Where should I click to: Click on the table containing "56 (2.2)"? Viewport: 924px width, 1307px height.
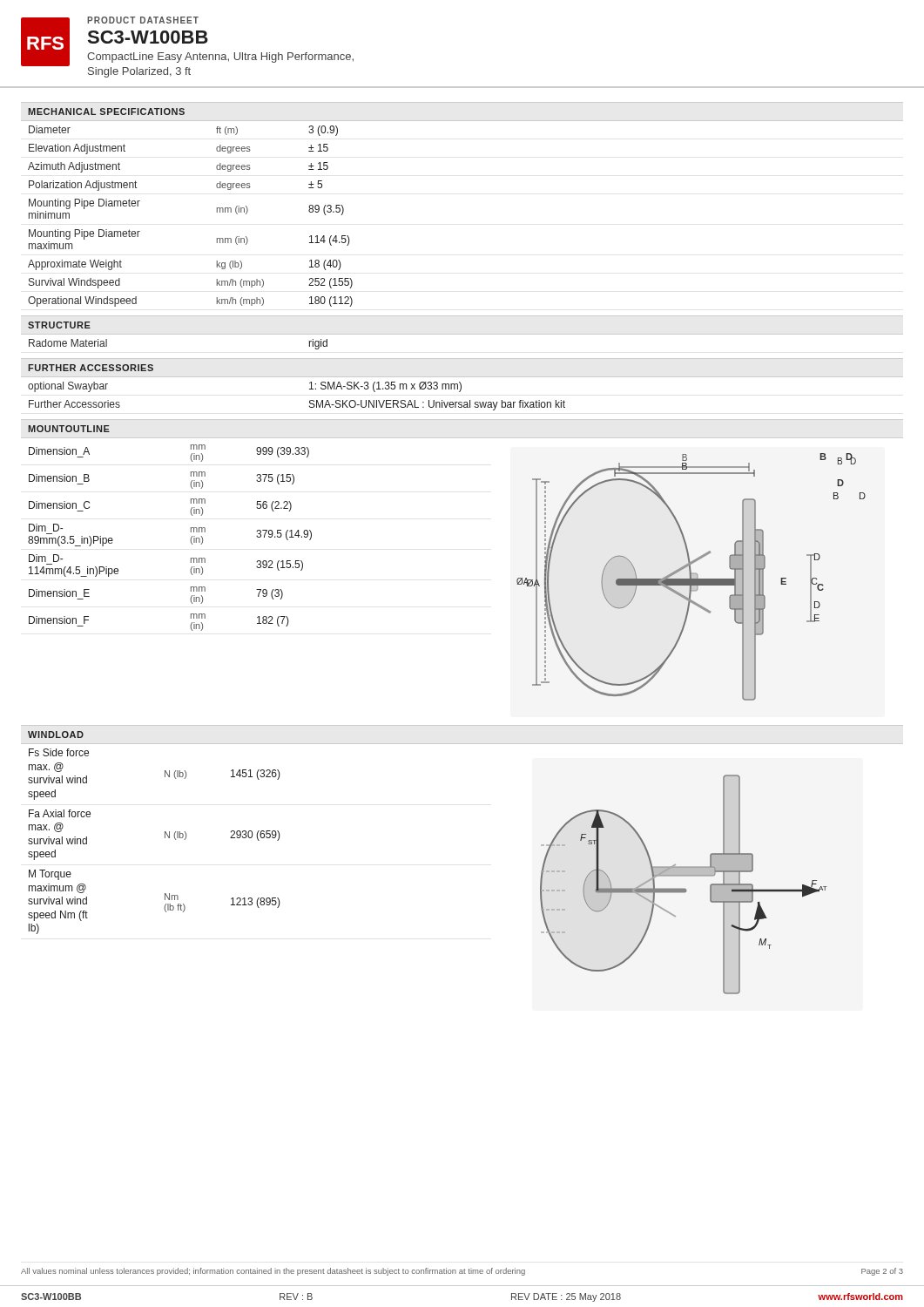coord(256,537)
